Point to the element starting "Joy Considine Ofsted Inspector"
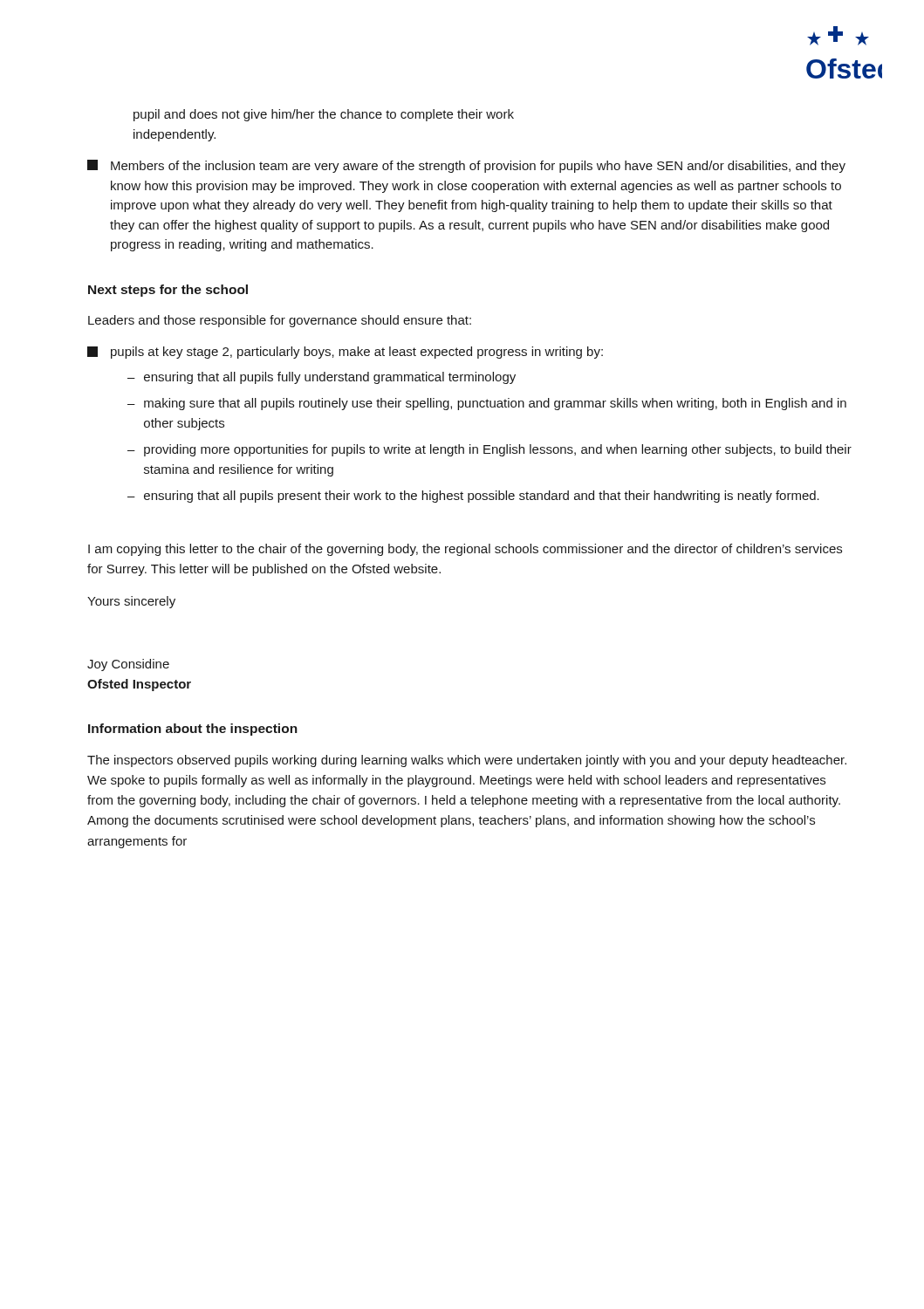This screenshot has height=1309, width=924. pyautogui.click(x=139, y=674)
